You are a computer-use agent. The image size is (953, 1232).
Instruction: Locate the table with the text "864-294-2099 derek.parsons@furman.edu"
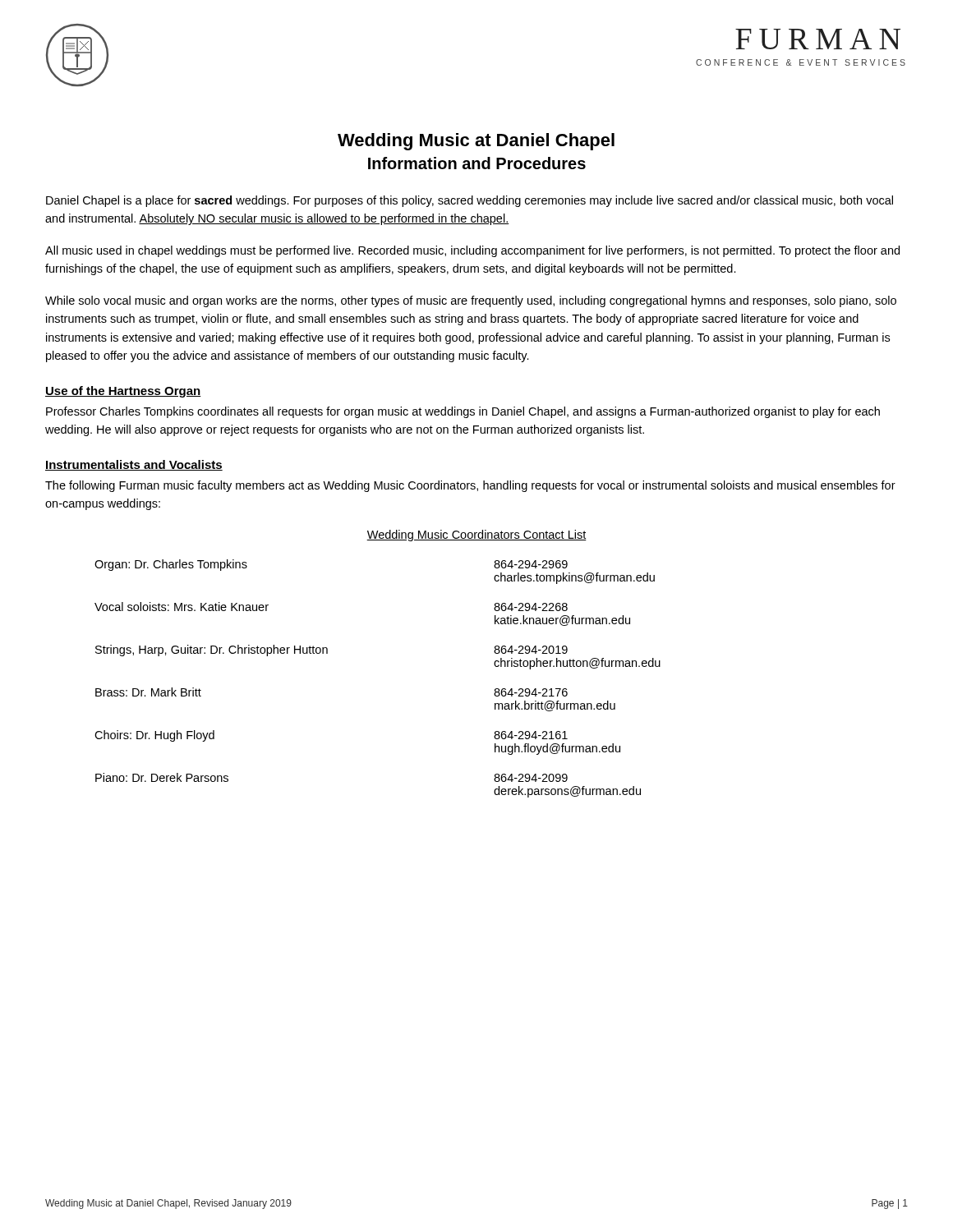pyautogui.click(x=476, y=677)
